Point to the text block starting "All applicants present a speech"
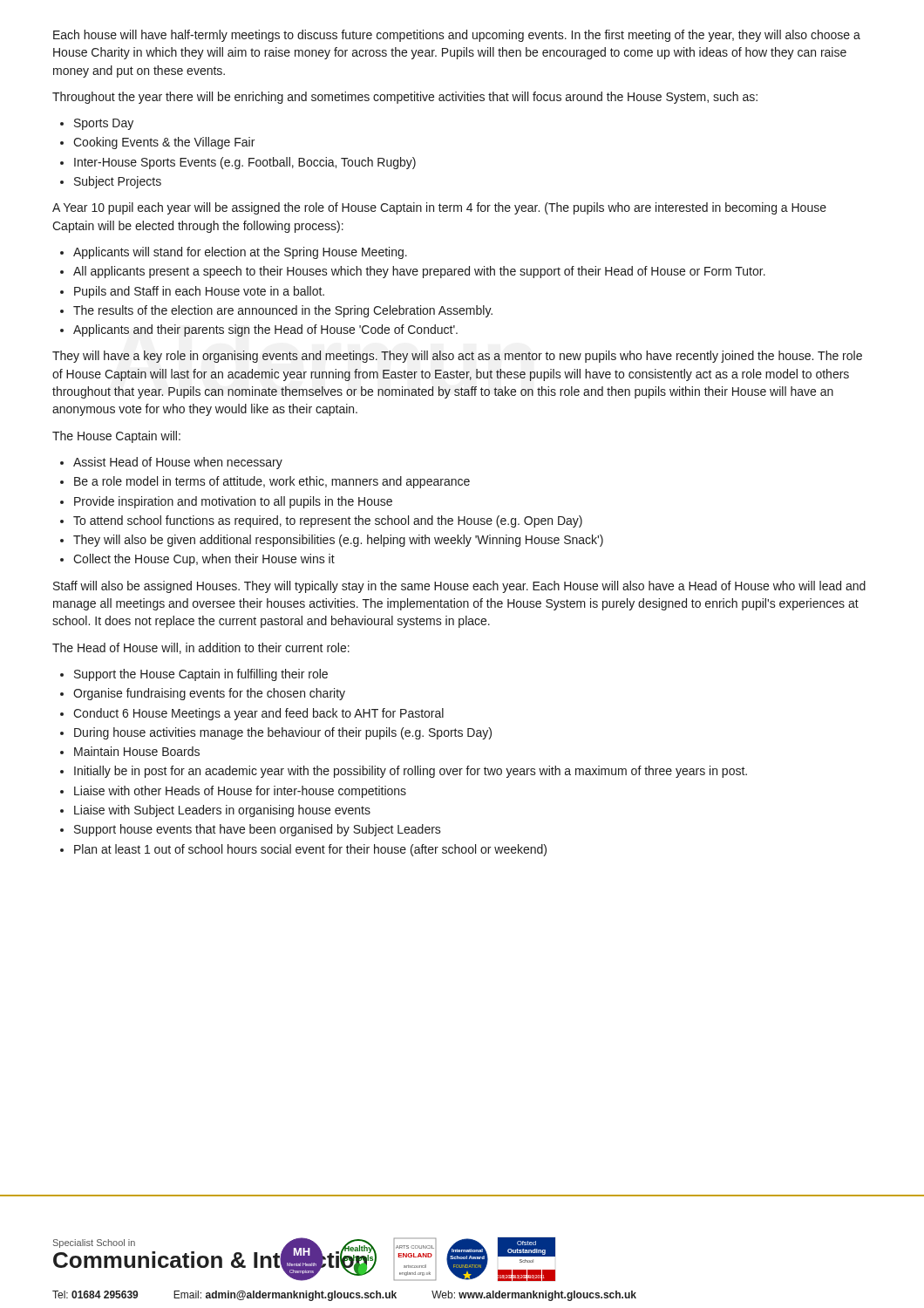This screenshot has width=924, height=1308. click(419, 271)
